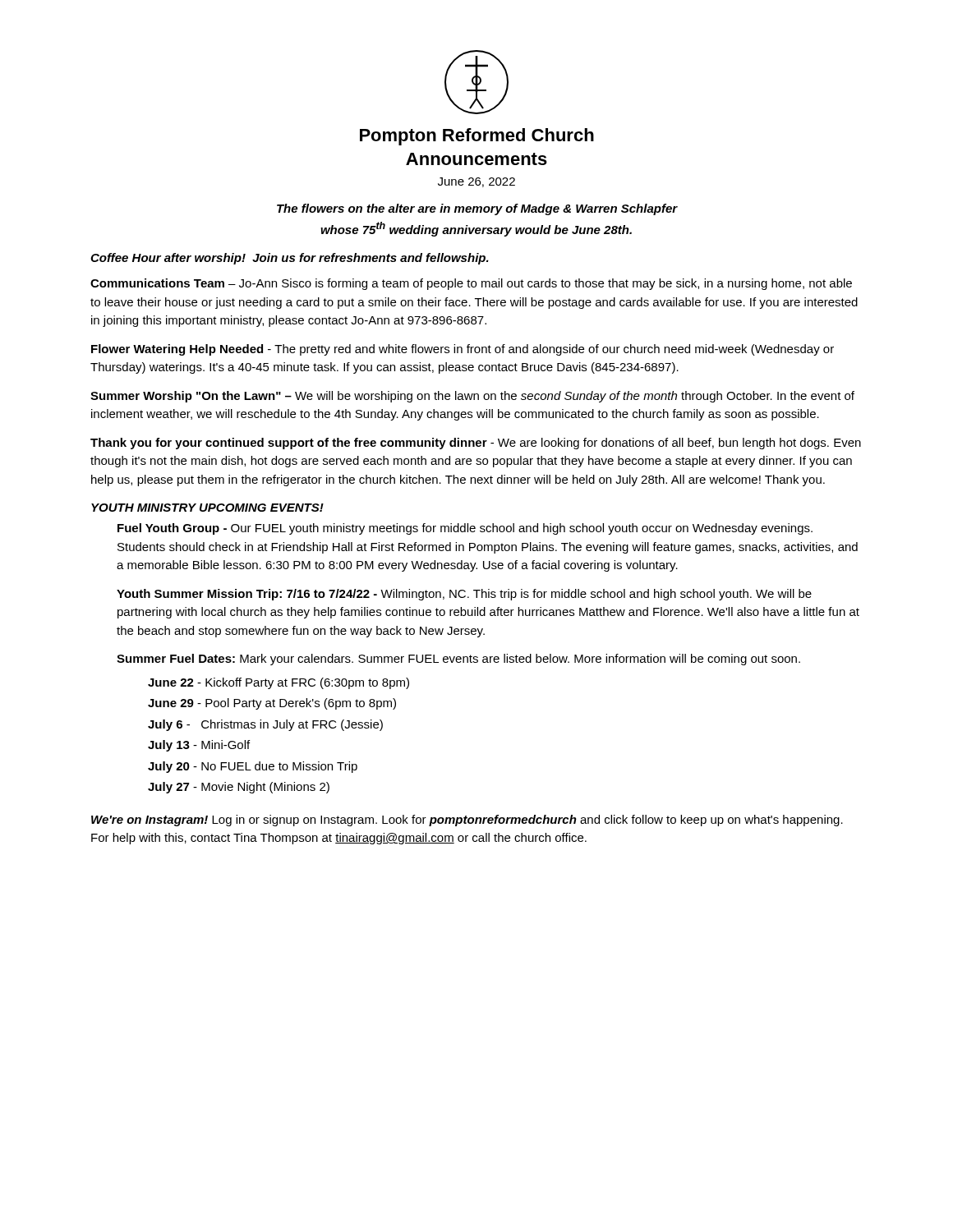This screenshot has height=1232, width=953.
Task: Locate the list item that reads "July 20 - No FUEL"
Action: coord(253,766)
